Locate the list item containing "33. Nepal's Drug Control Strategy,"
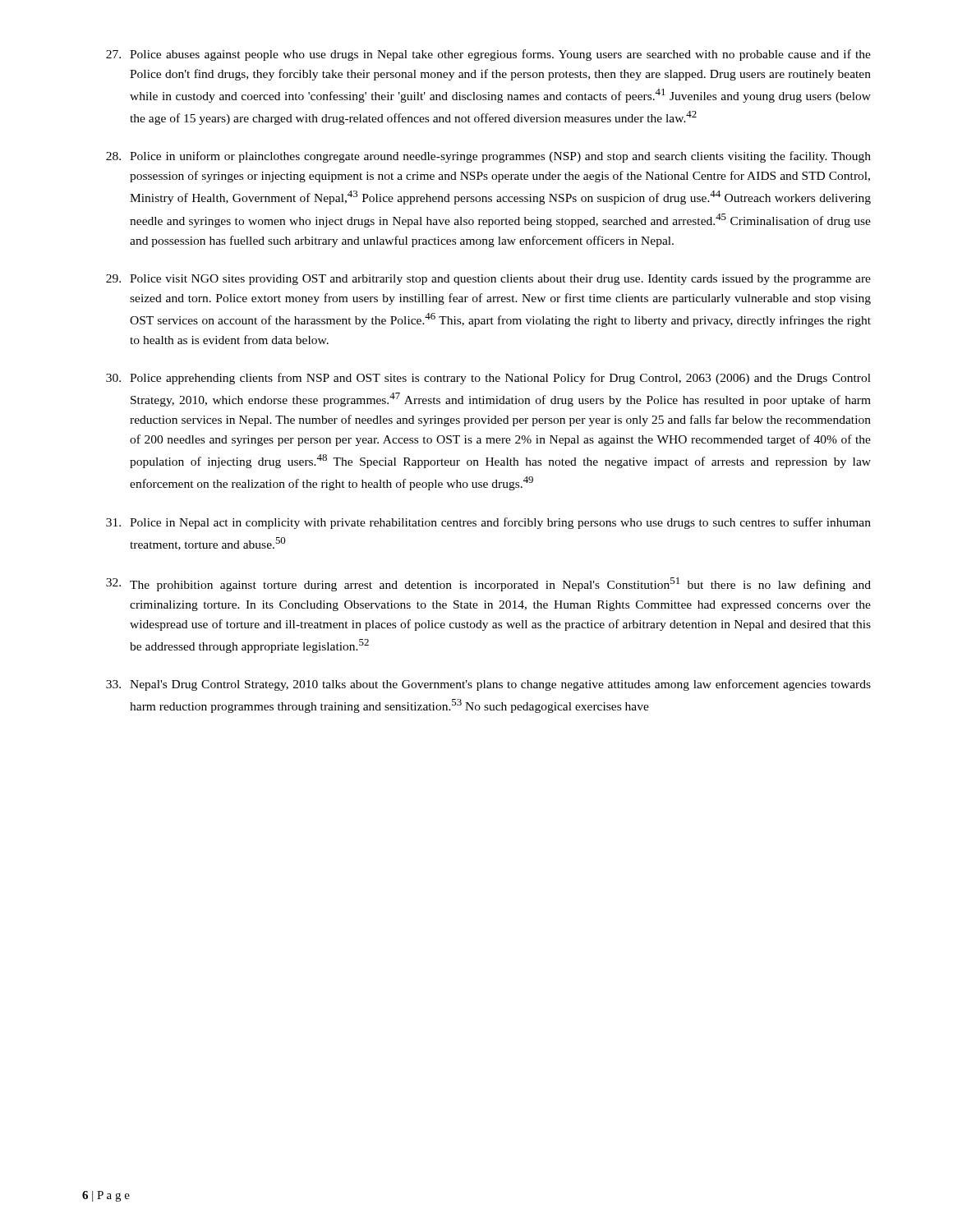The width and height of the screenshot is (953, 1232). click(476, 695)
